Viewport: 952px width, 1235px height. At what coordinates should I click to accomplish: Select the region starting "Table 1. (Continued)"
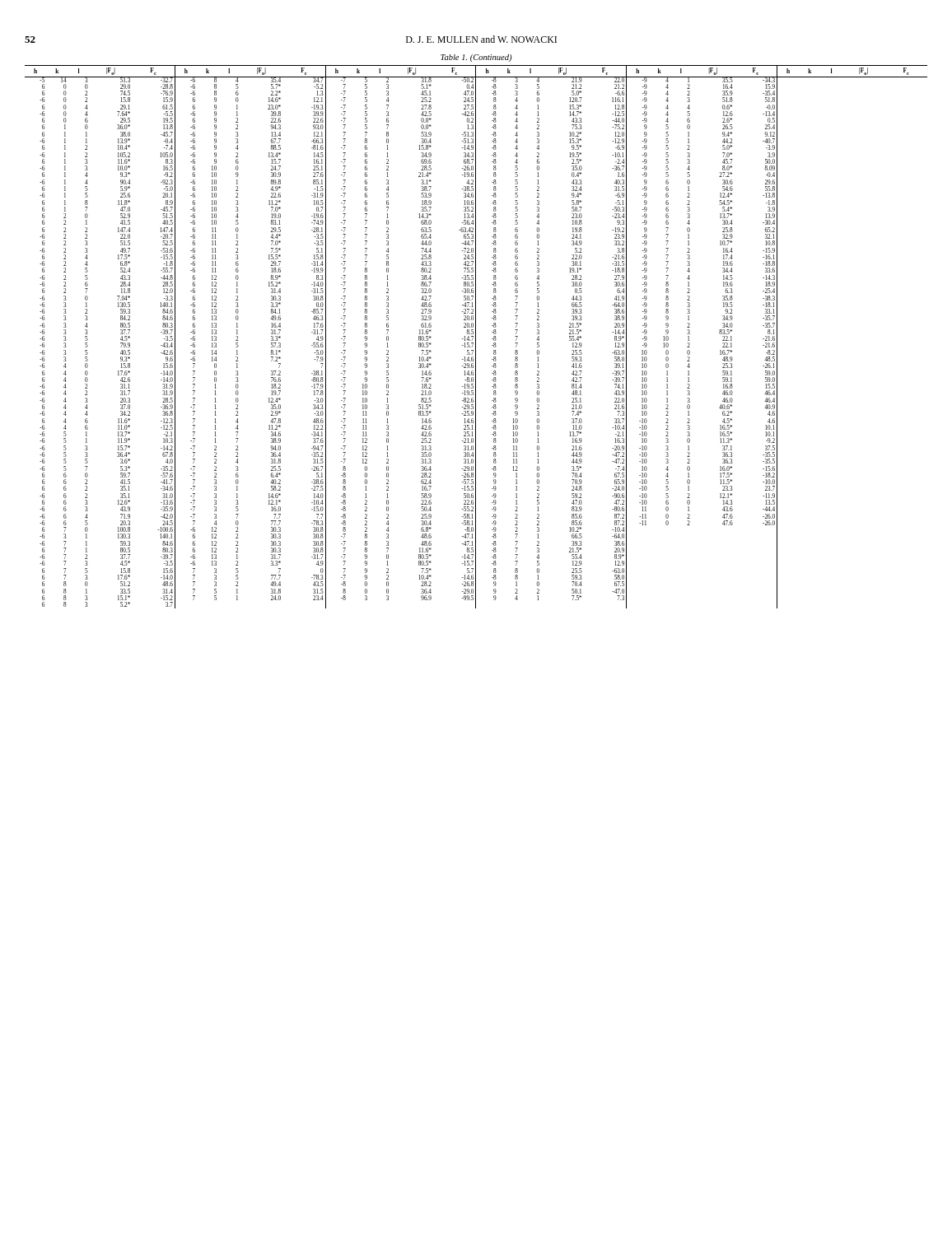coord(476,57)
